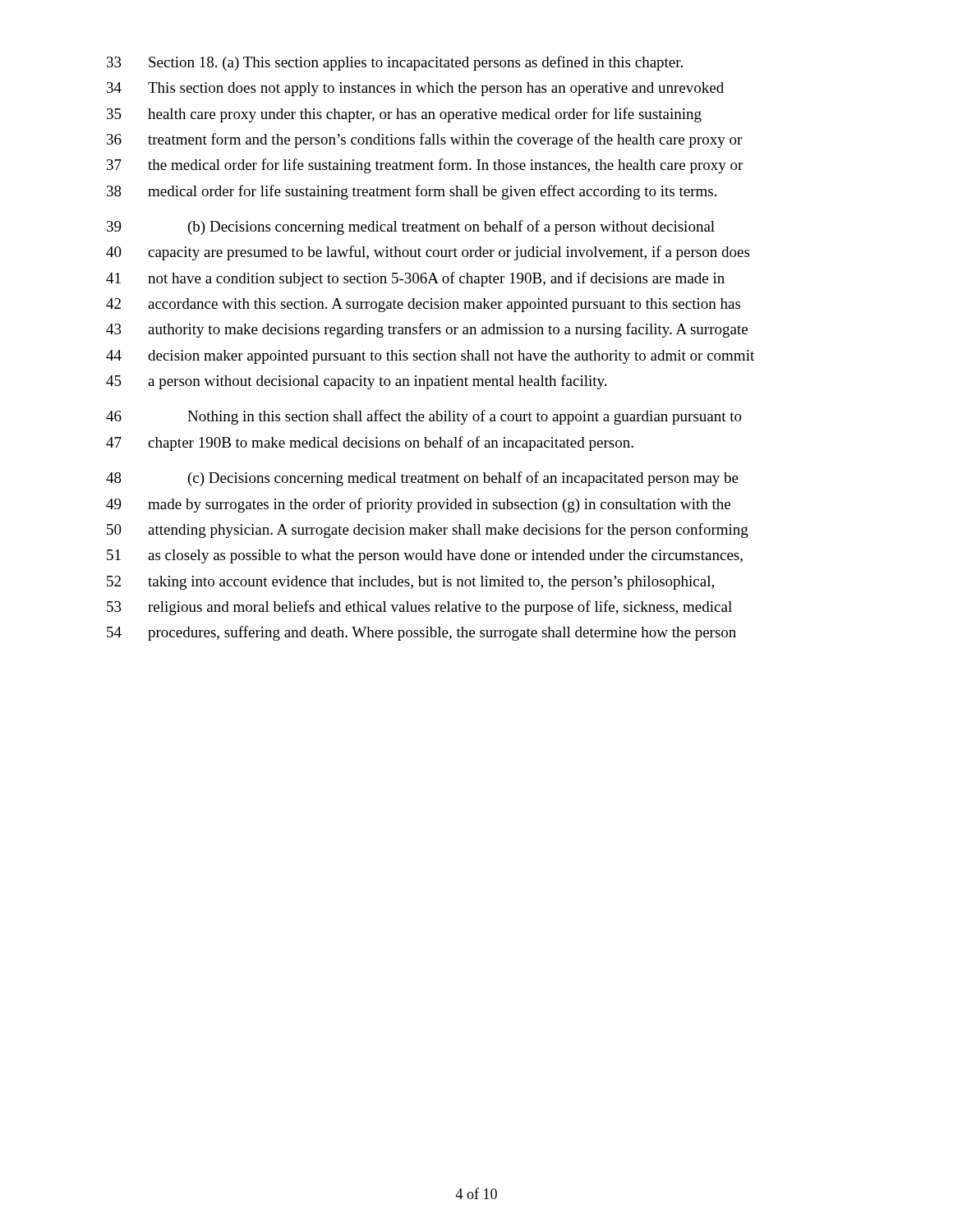
Task: Click the passage that begins "33 Section 18. (a) This section applies to"
Action: click(476, 62)
